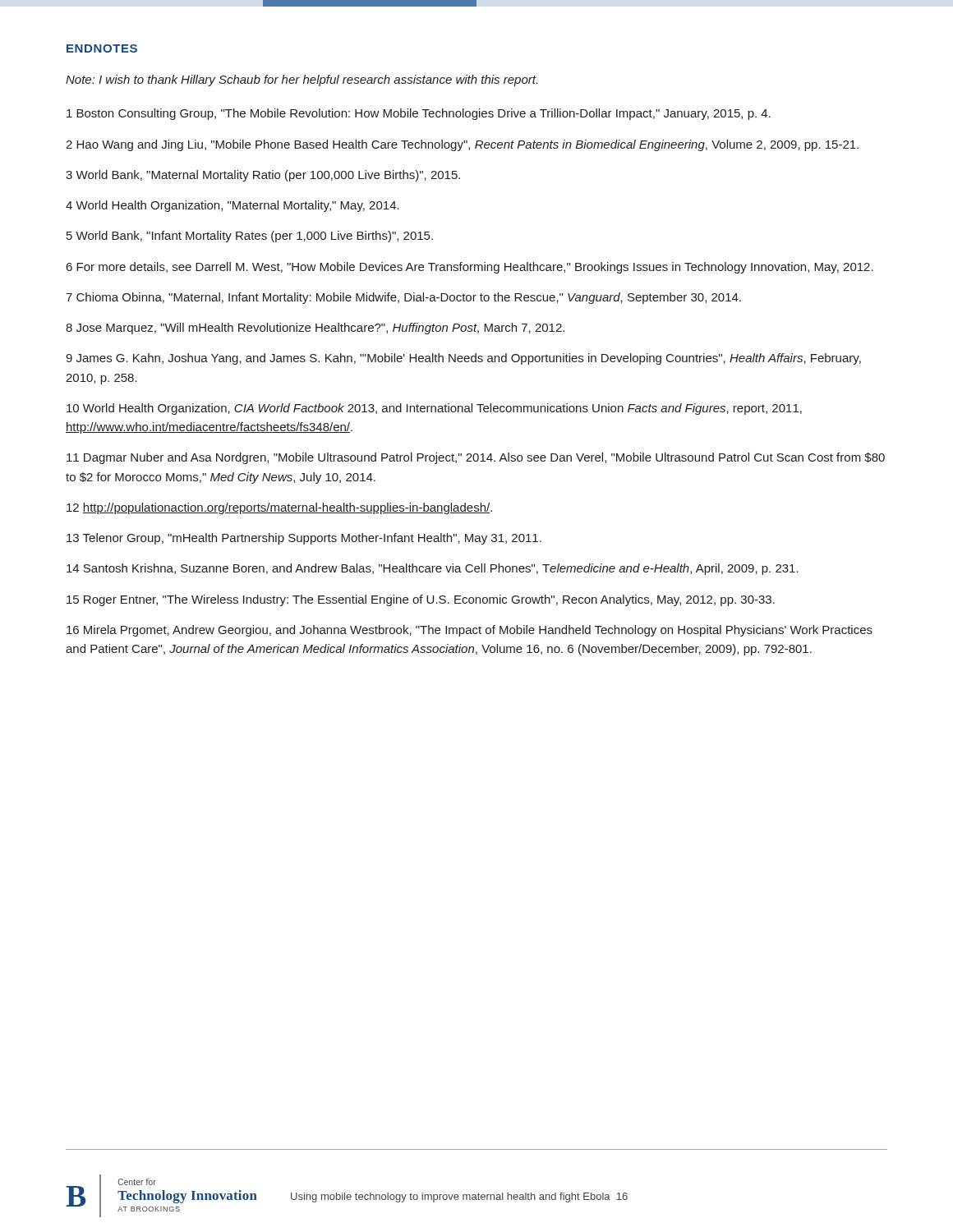Where is the passage that starts "5 World Bank, "Infant"?

pyautogui.click(x=250, y=235)
